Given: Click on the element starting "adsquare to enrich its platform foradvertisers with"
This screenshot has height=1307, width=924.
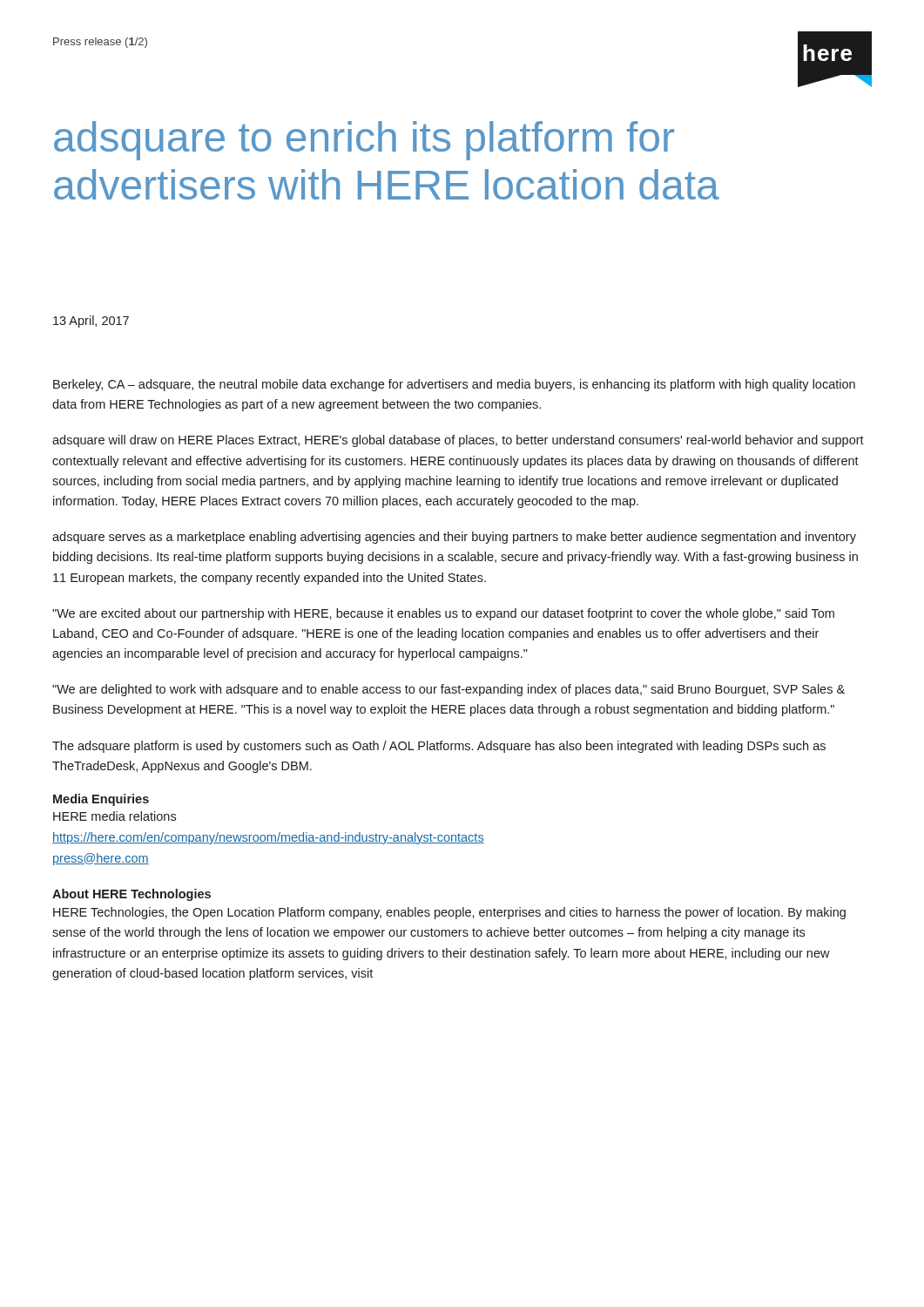Looking at the screenshot, I should click(462, 161).
